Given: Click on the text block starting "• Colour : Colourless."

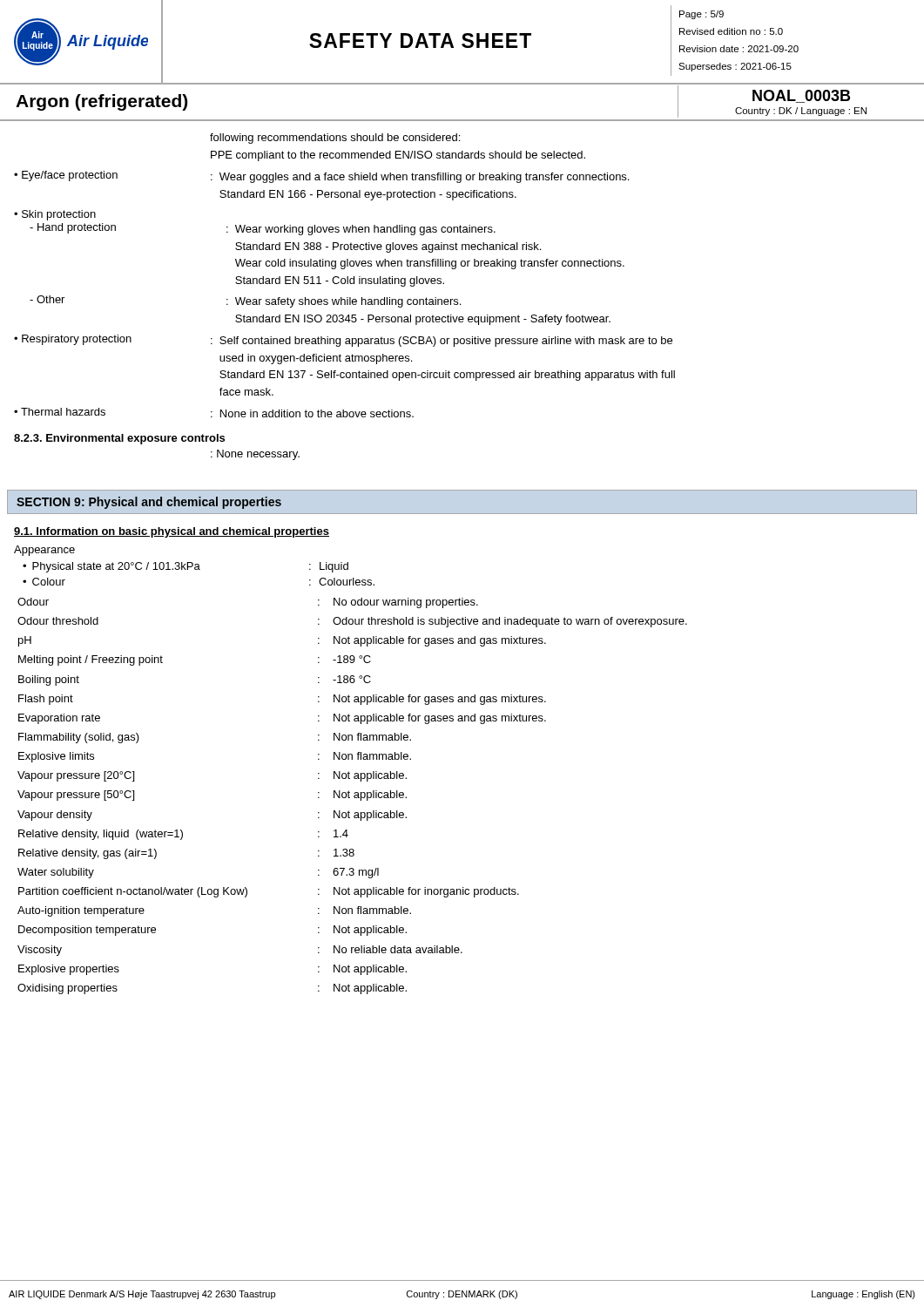Looking at the screenshot, I should click(x=42, y=581).
